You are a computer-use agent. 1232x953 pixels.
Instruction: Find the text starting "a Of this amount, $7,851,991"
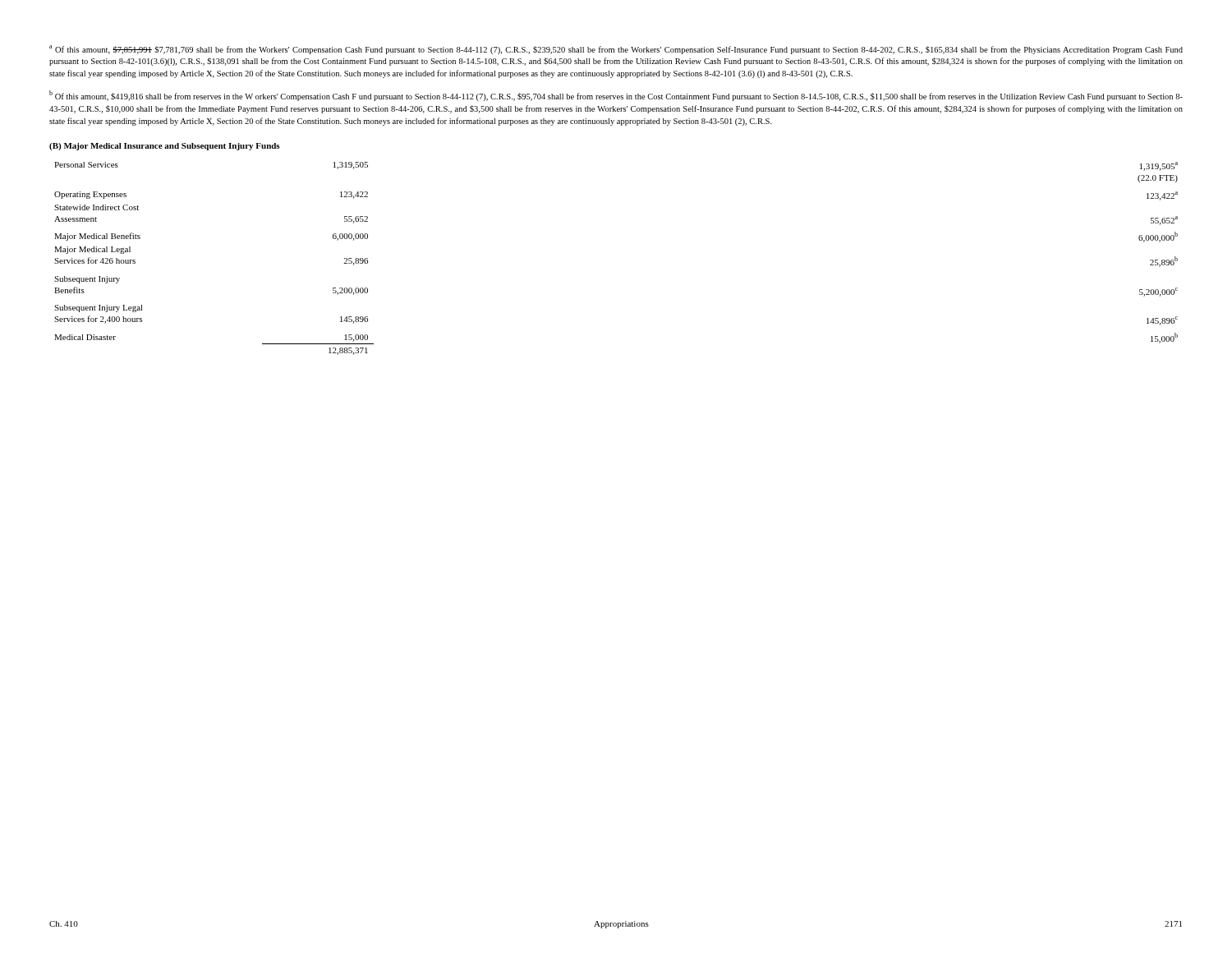pos(616,61)
